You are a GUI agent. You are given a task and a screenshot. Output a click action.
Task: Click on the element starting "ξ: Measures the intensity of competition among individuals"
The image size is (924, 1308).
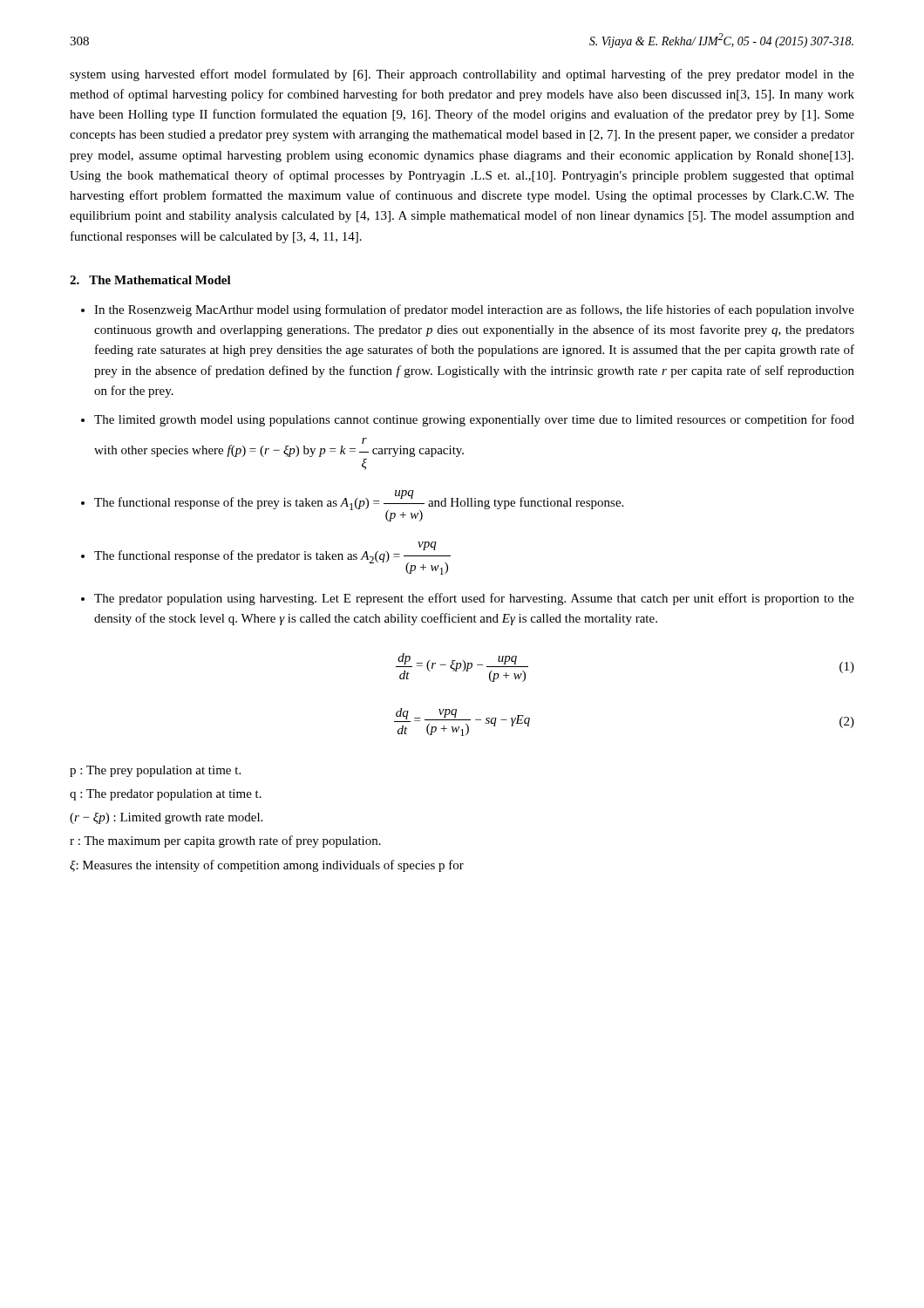click(x=267, y=865)
